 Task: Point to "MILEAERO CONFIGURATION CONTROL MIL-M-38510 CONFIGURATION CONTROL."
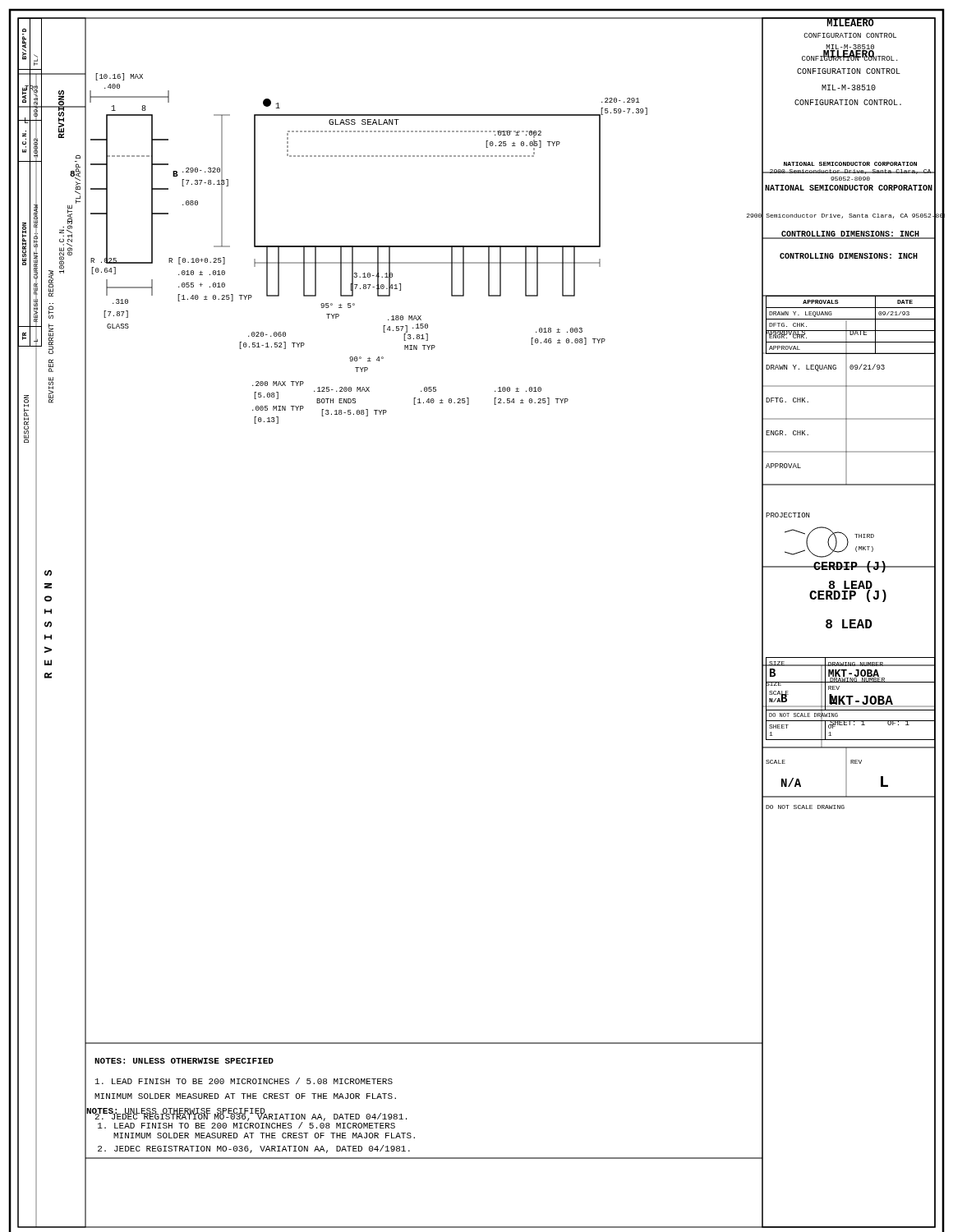coord(850,41)
